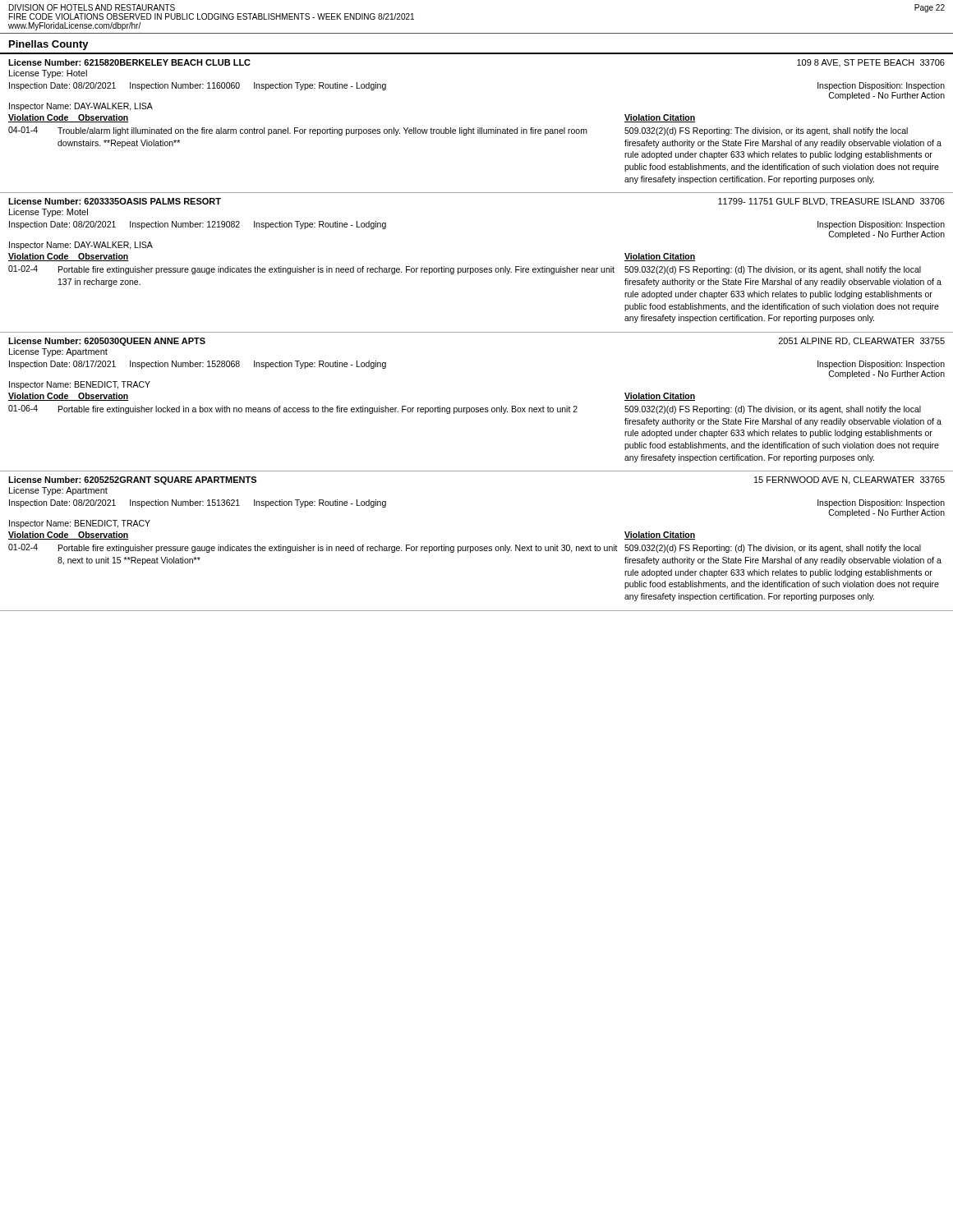Find the block on this page that starts "License Number: 6205252"
Screen dimensions: 1232x953
tap(476, 539)
